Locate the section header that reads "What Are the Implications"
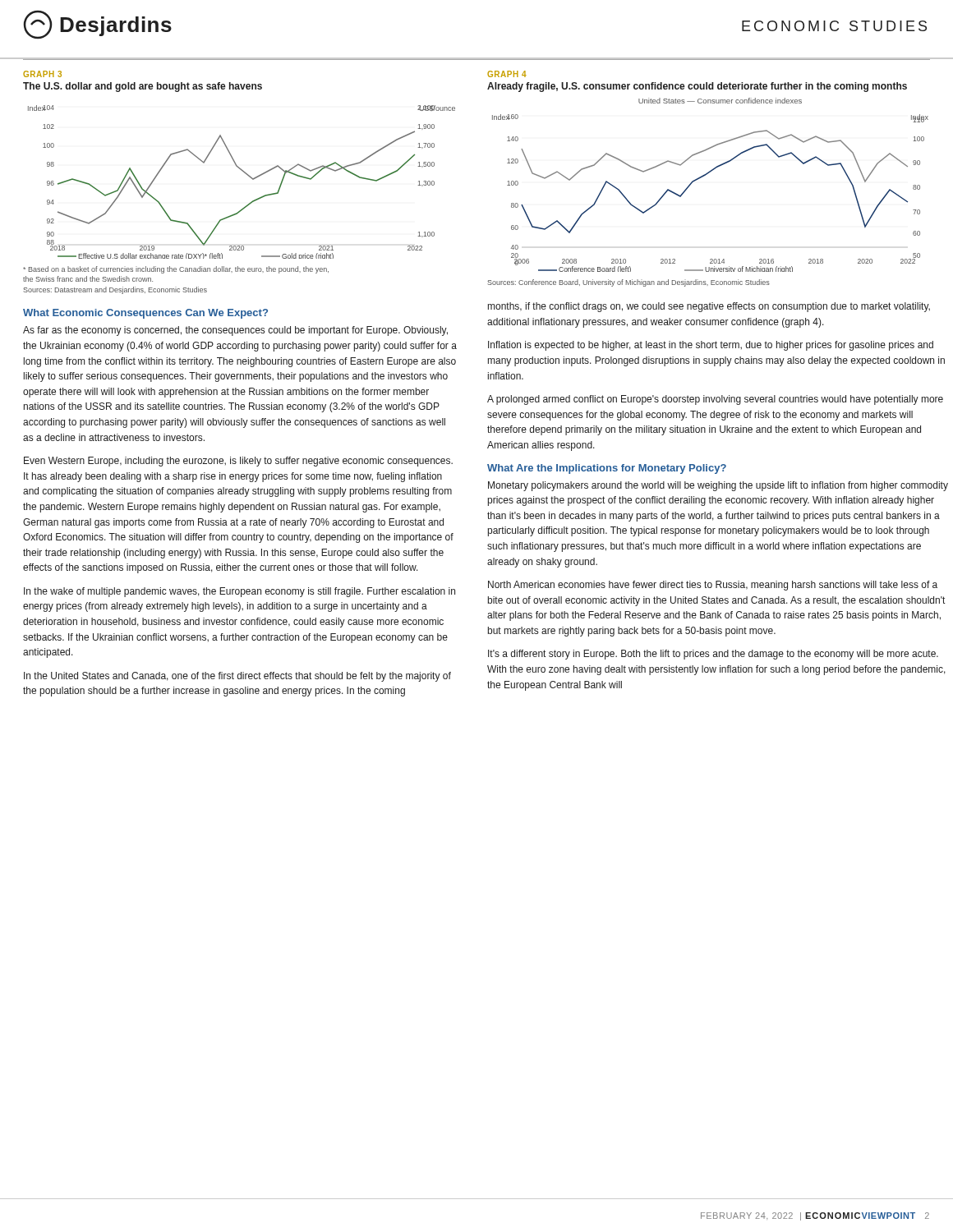The image size is (953, 1232). (607, 467)
